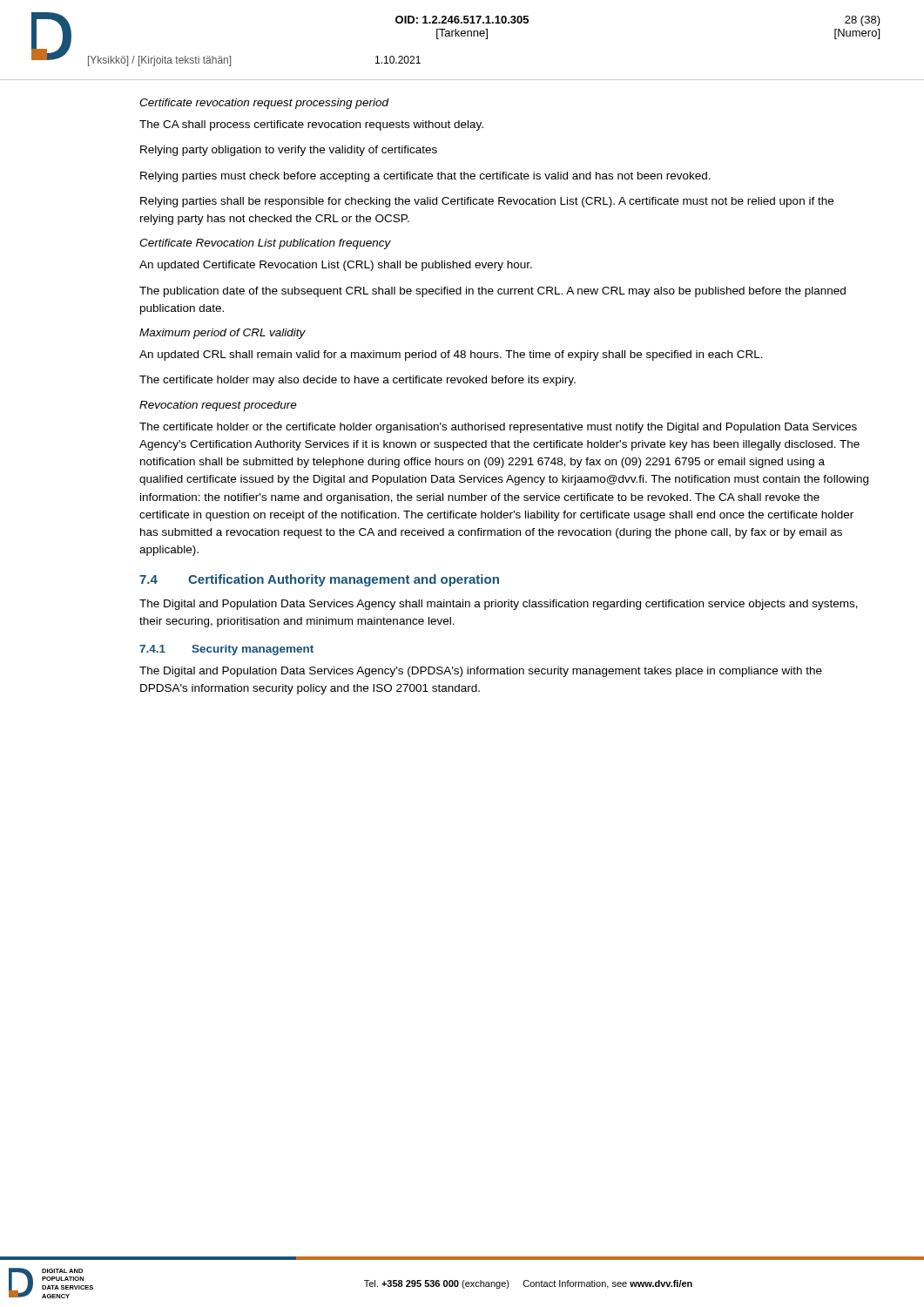Select the text block that says "The CA shall process"
Image resolution: width=924 pixels, height=1307 pixels.
point(312,124)
